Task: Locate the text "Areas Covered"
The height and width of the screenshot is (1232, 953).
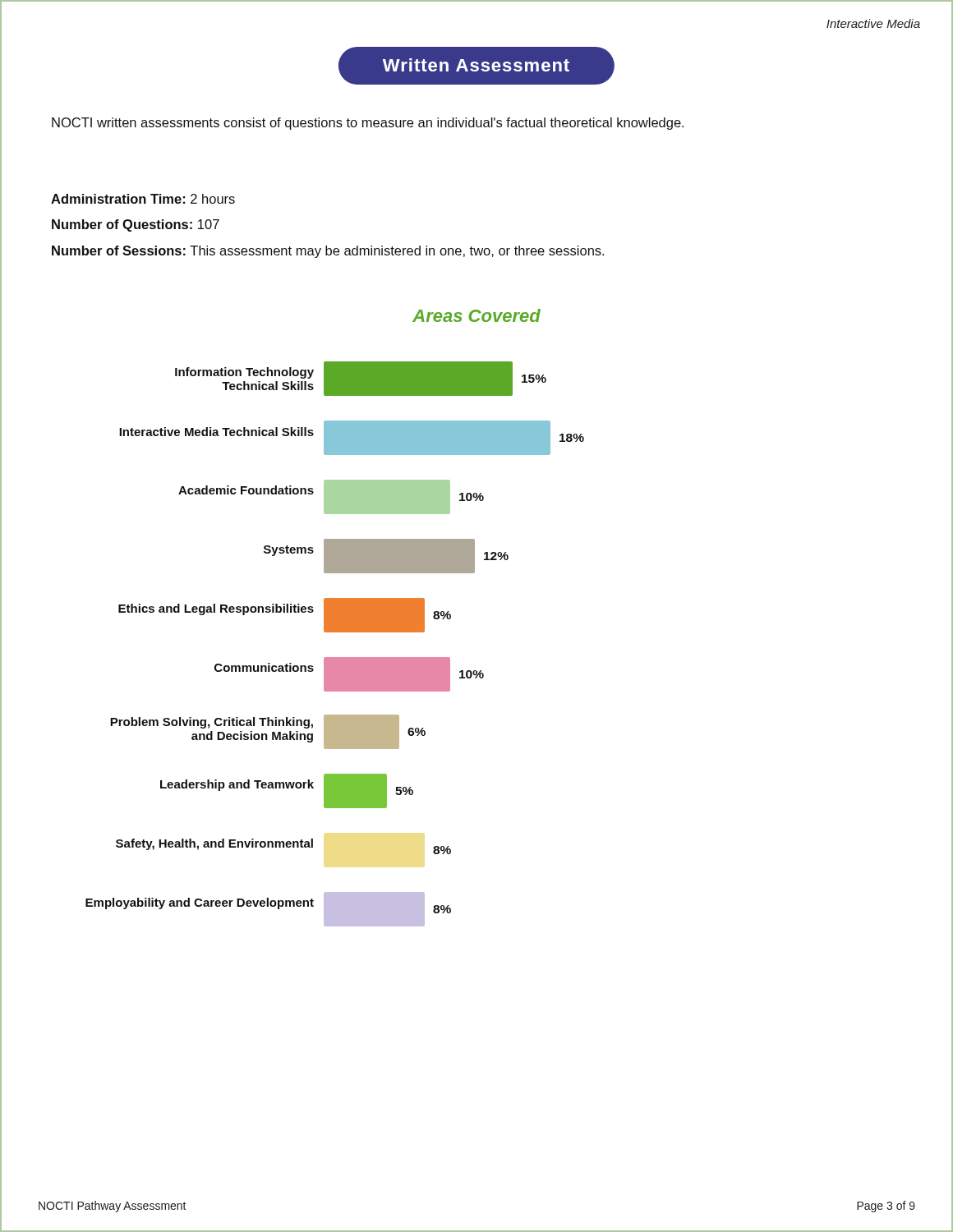Action: click(476, 316)
